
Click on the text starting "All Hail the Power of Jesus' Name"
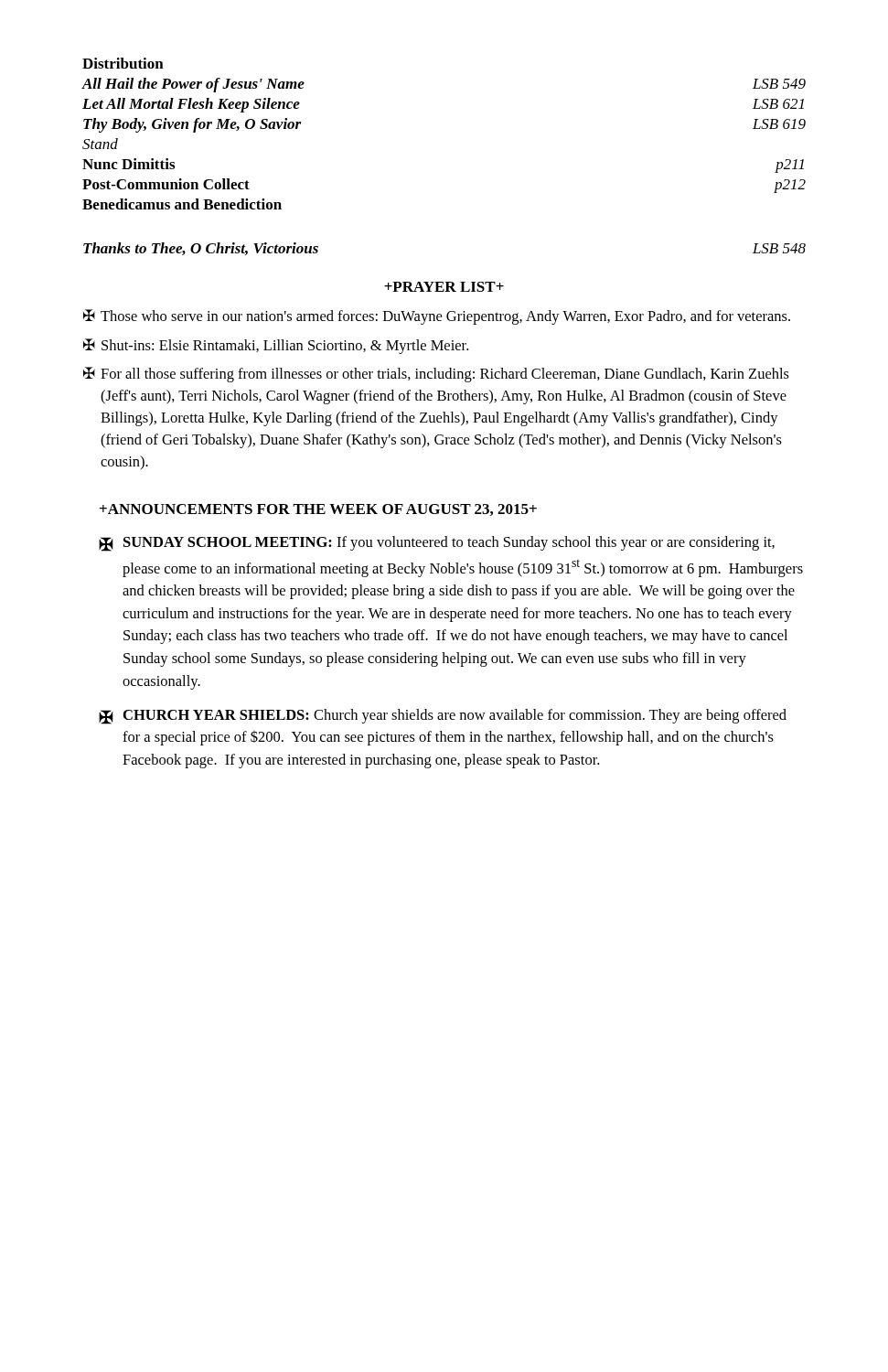point(182,85)
